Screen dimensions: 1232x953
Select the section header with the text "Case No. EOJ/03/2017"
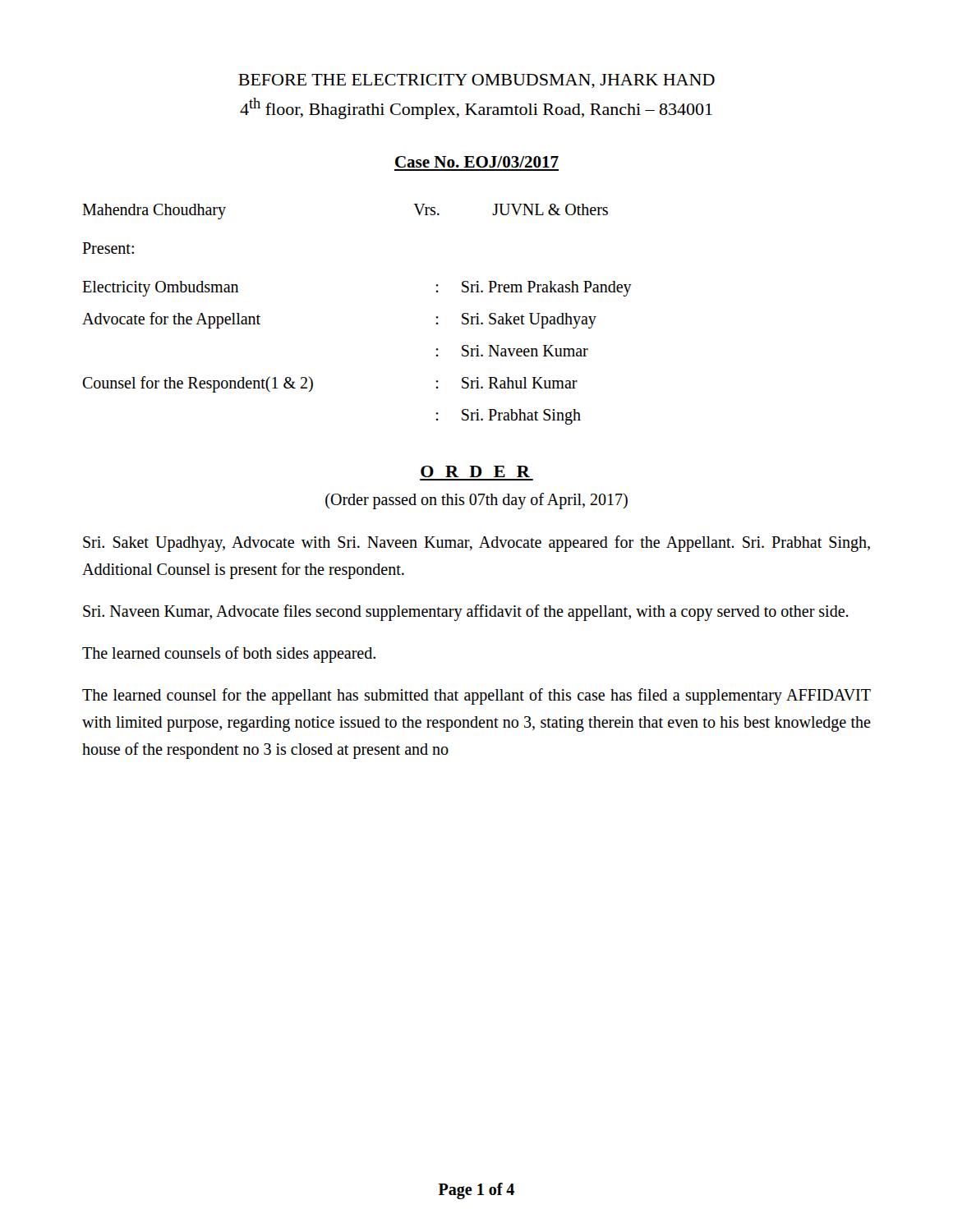[x=476, y=162]
